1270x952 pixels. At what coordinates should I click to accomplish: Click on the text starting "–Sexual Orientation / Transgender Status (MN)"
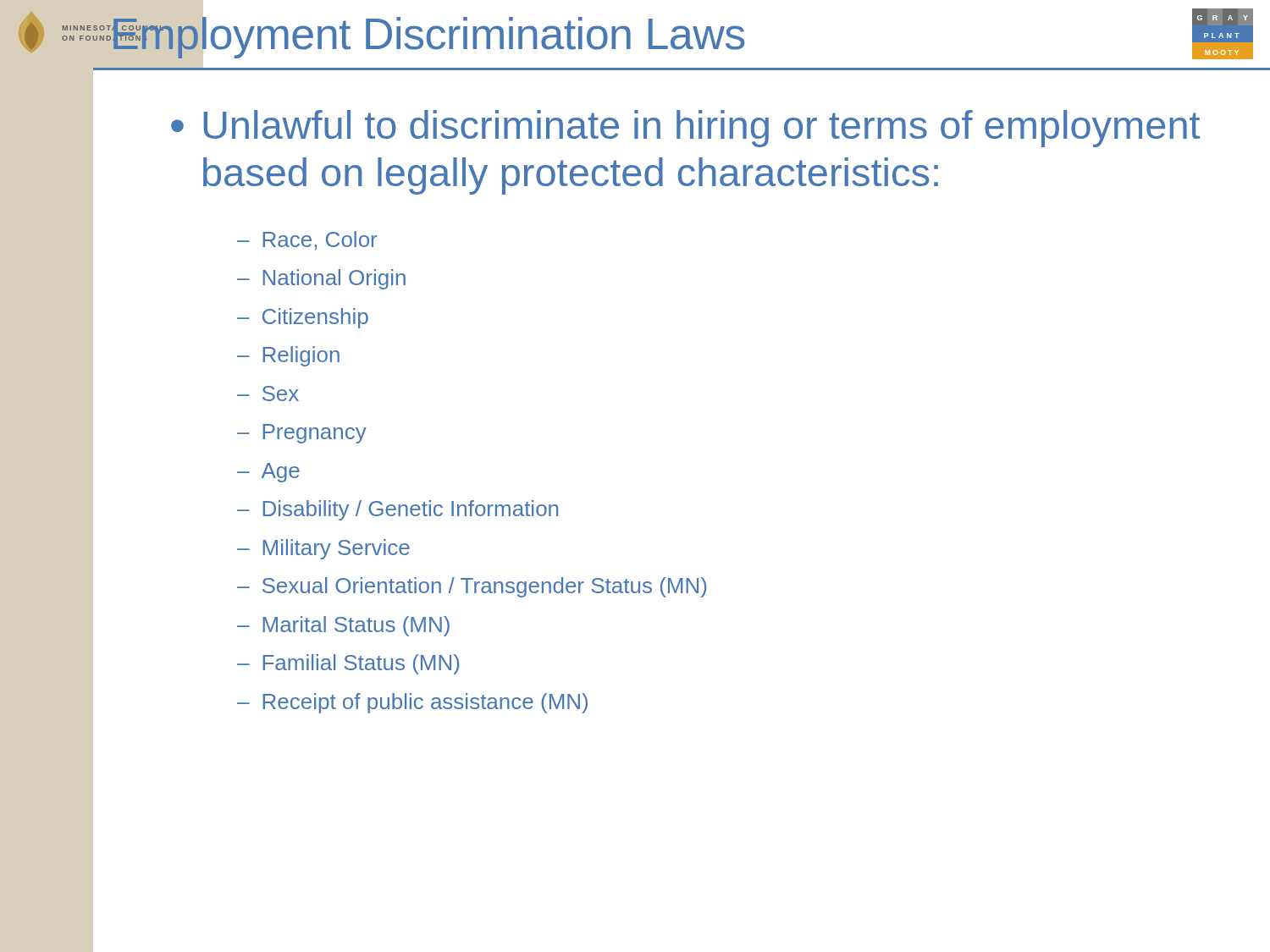click(x=472, y=586)
